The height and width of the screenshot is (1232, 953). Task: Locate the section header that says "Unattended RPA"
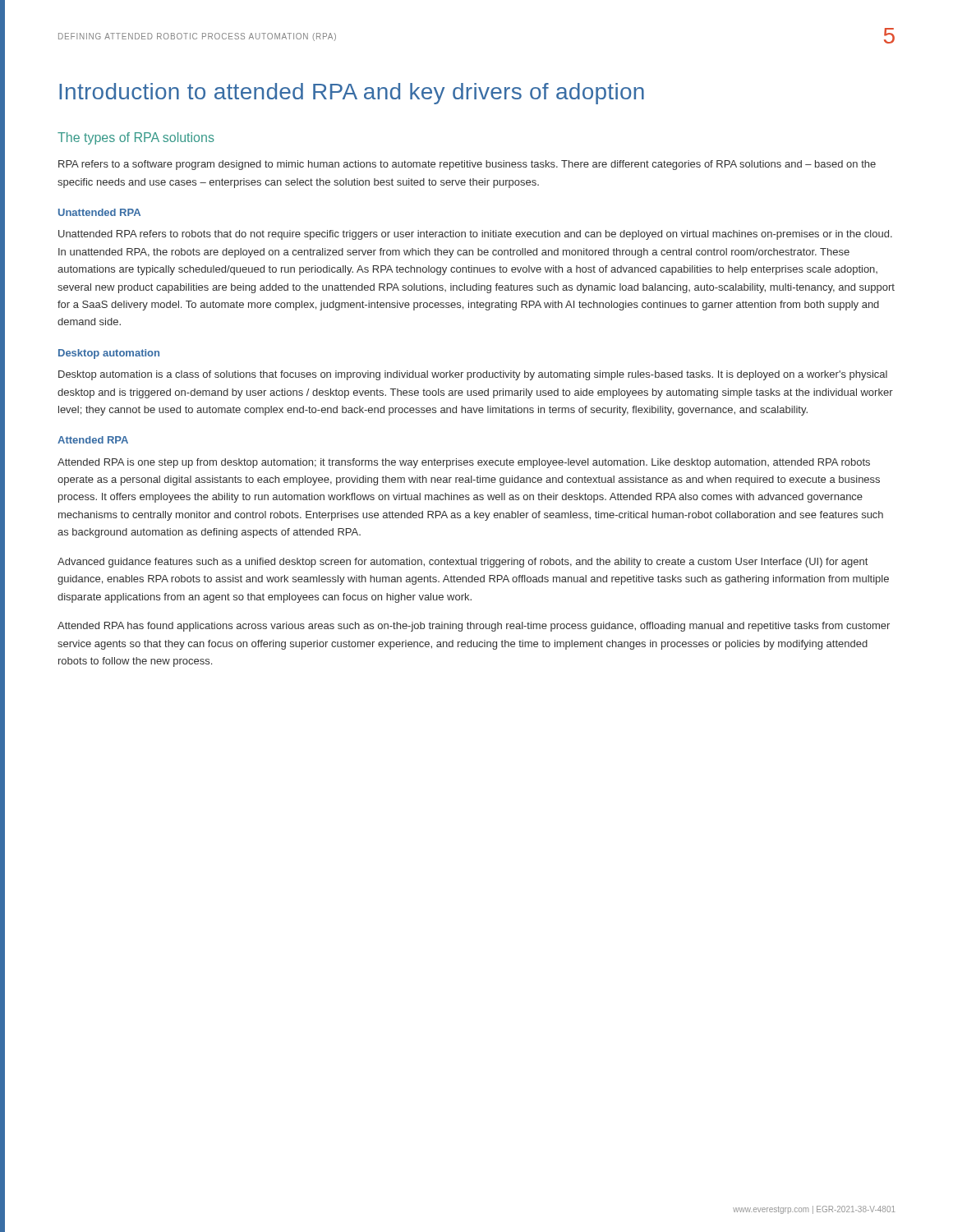coord(99,212)
